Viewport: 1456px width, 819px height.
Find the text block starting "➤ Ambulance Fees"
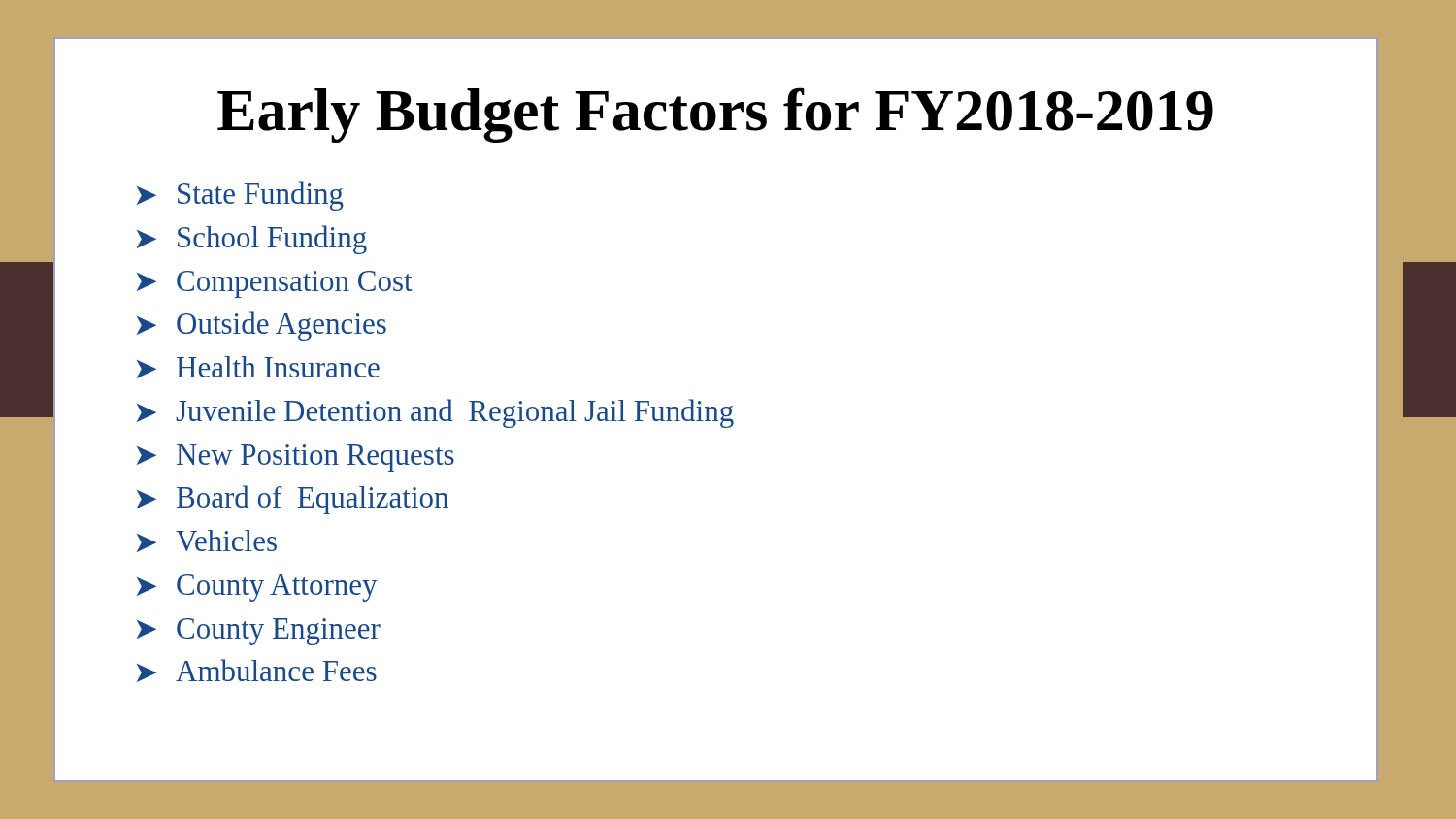click(x=255, y=672)
